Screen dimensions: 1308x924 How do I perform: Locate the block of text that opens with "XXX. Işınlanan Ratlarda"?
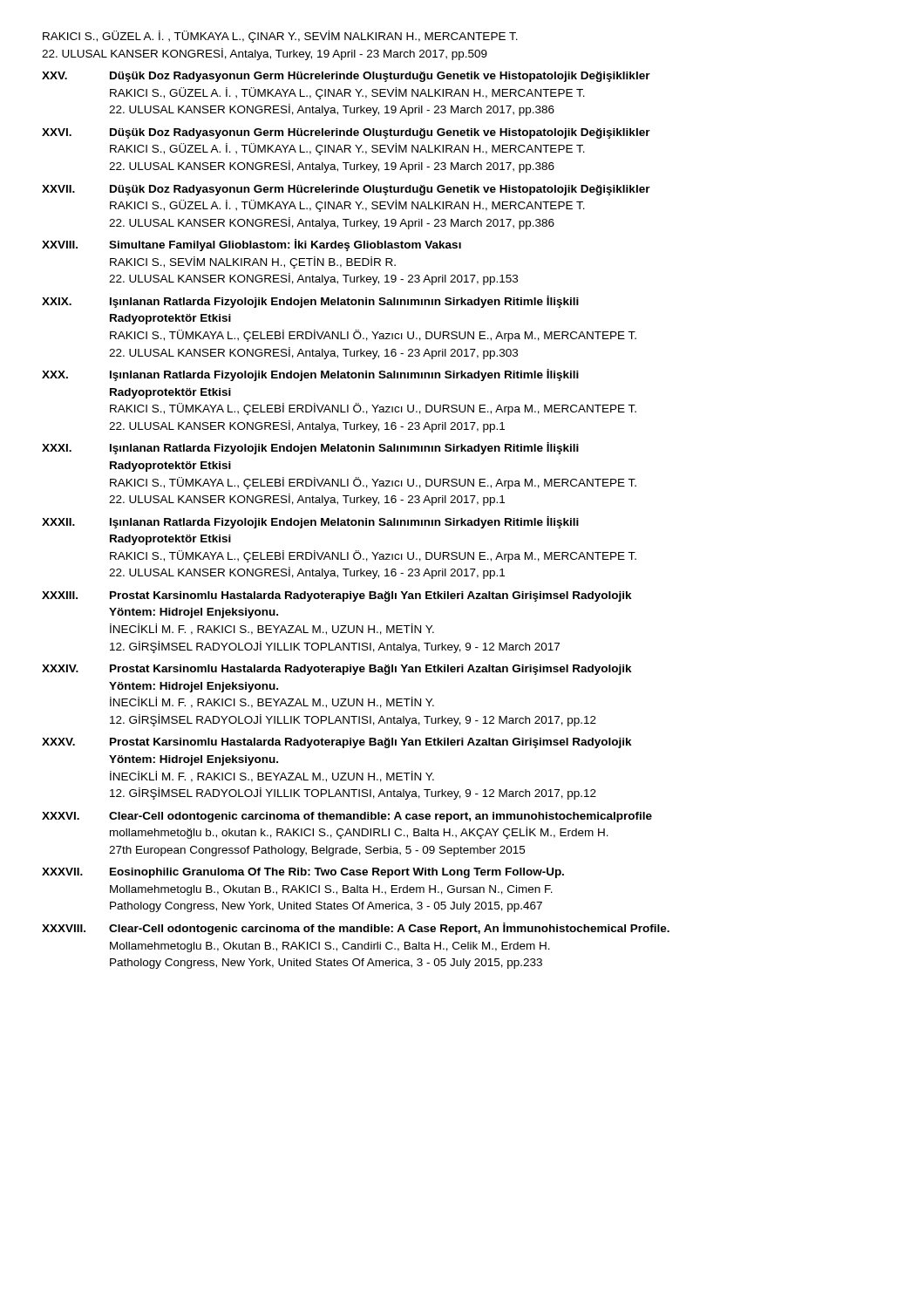339,400
